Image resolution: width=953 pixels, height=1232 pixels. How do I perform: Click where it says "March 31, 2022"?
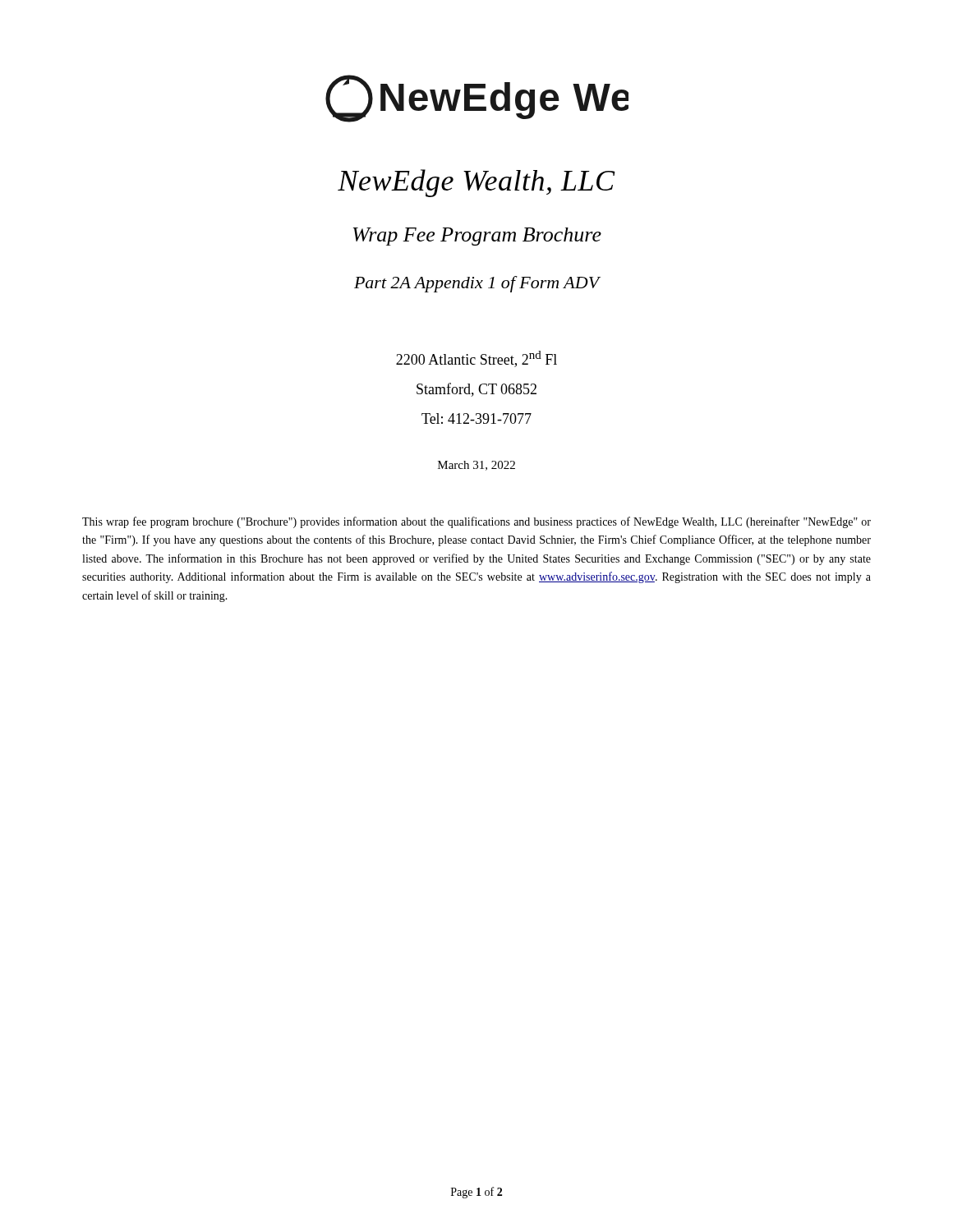click(x=476, y=465)
